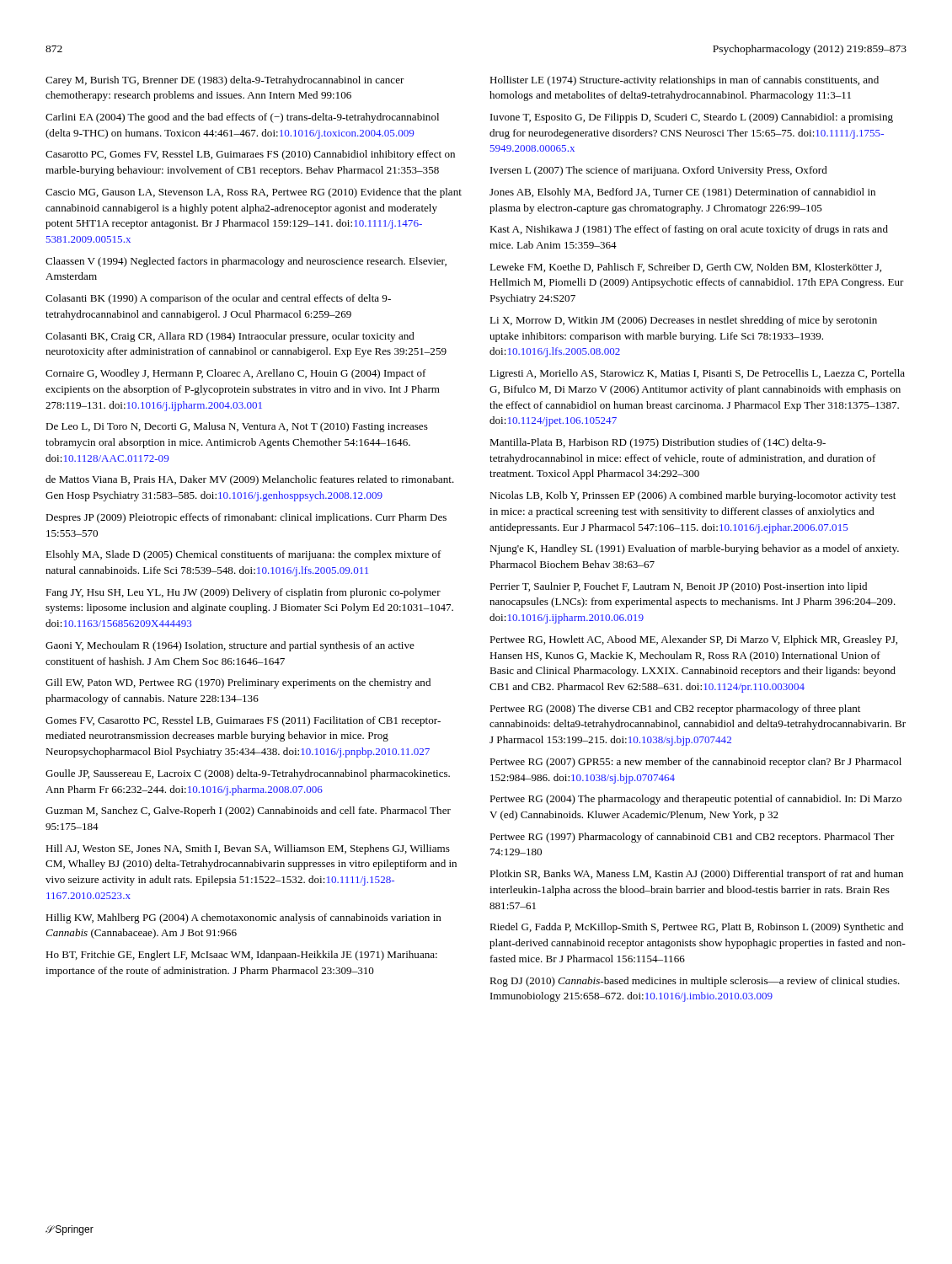This screenshot has height=1264, width=952.
Task: Find the list item that reads "Ho BT, Fritchie GE, Englert LF, McIsaac"
Action: (x=242, y=962)
